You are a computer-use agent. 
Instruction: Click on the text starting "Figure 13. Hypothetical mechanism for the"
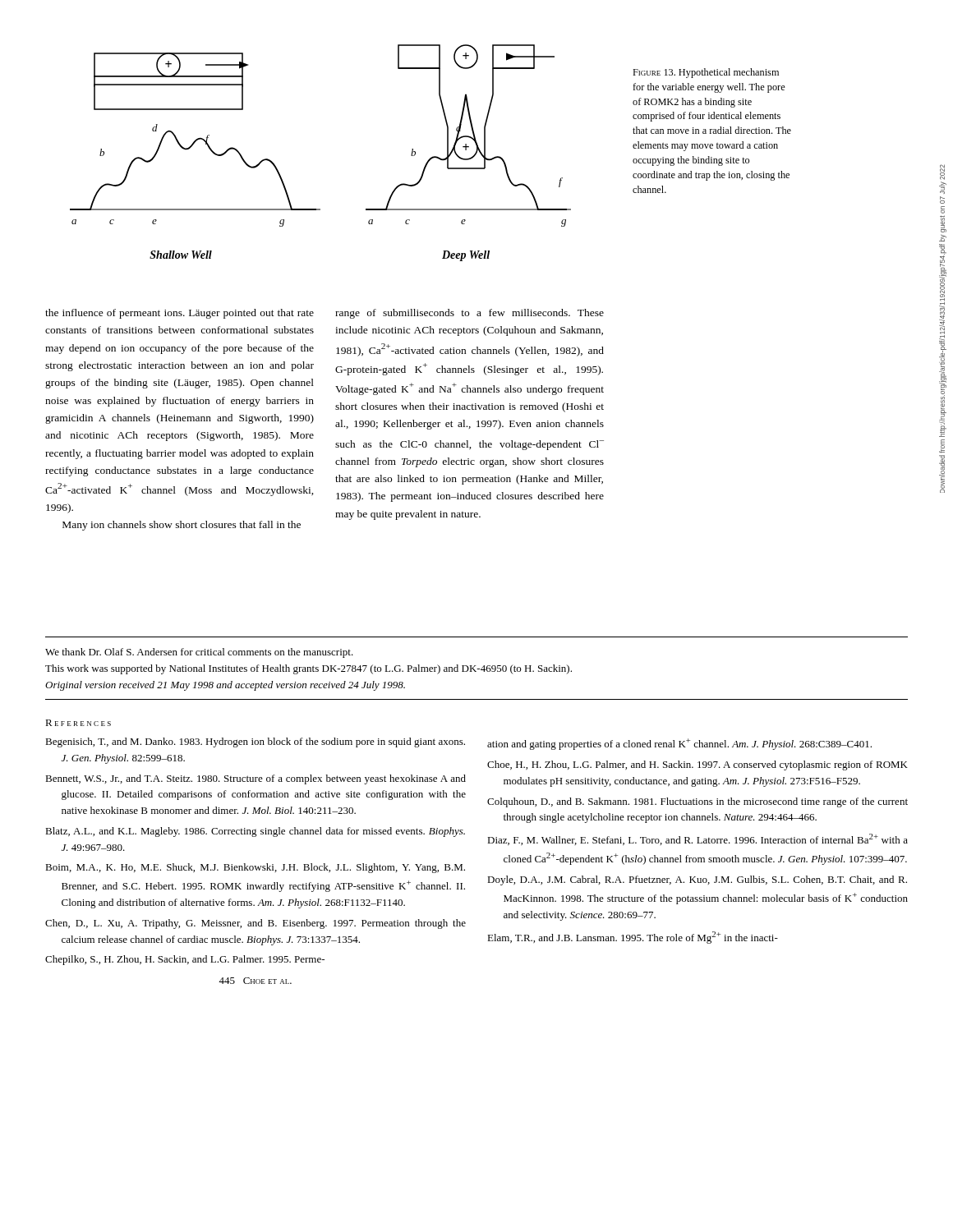[712, 131]
